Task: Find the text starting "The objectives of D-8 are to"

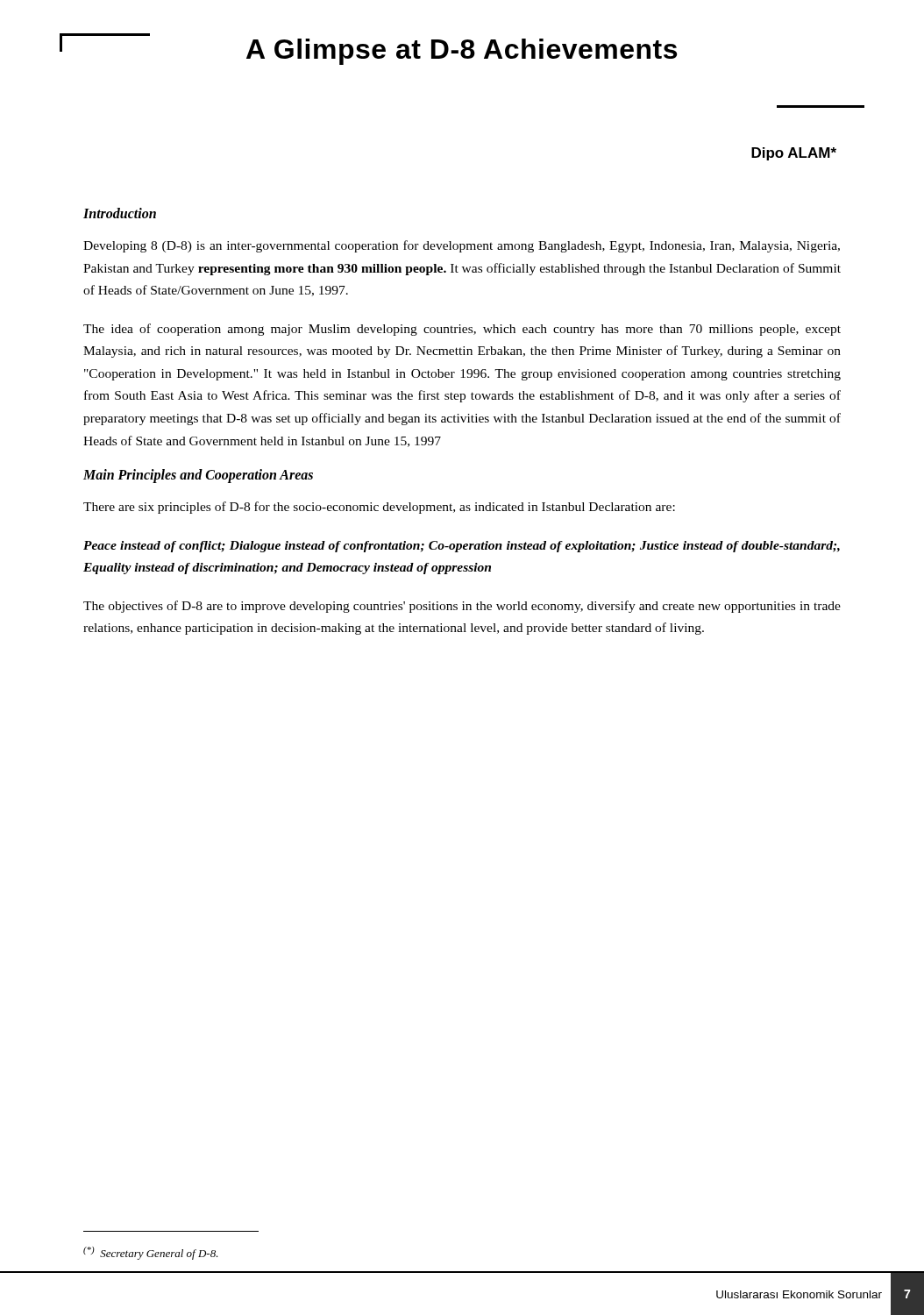Action: (462, 616)
